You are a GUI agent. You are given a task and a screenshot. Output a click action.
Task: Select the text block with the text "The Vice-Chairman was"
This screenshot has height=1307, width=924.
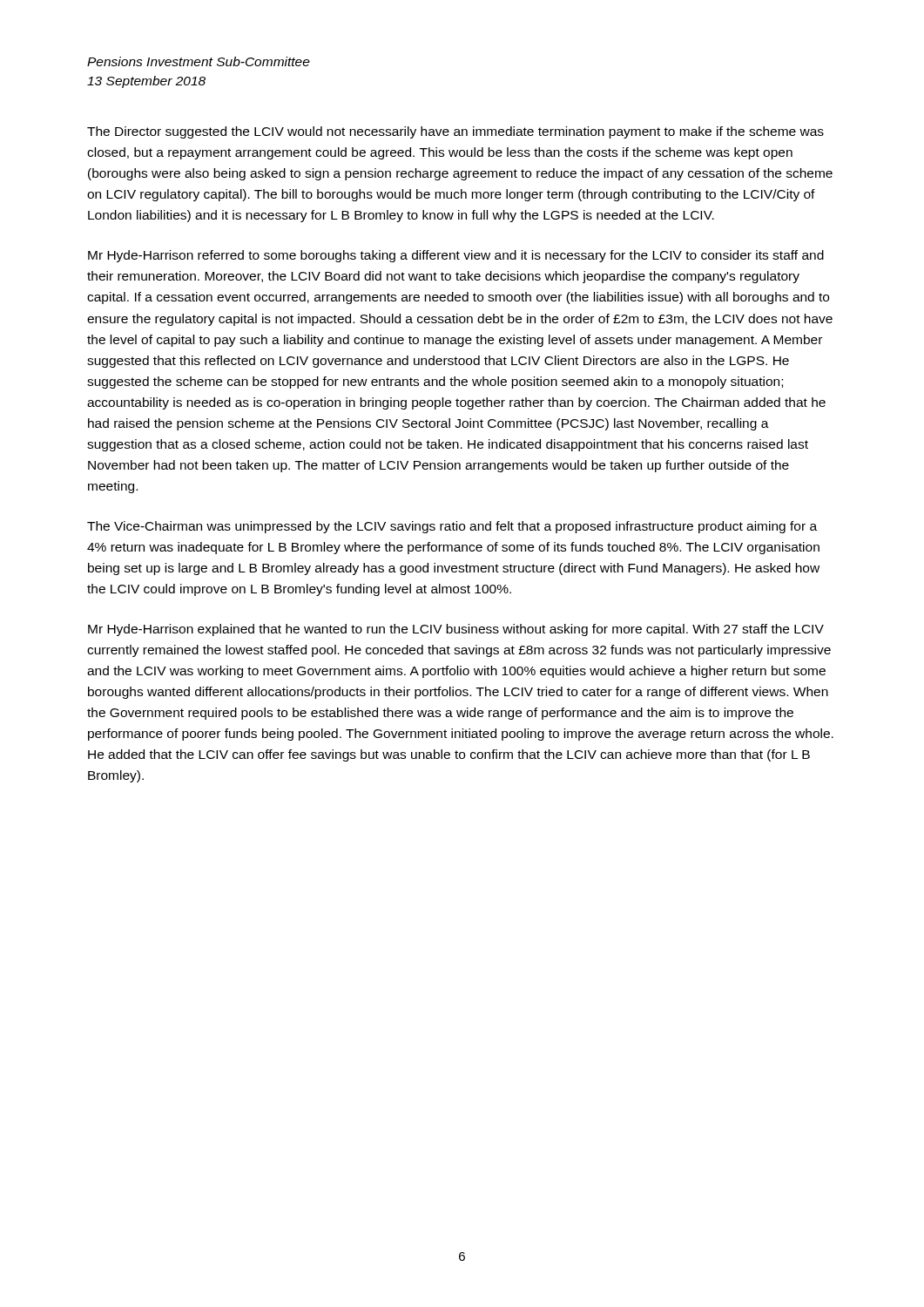(454, 557)
